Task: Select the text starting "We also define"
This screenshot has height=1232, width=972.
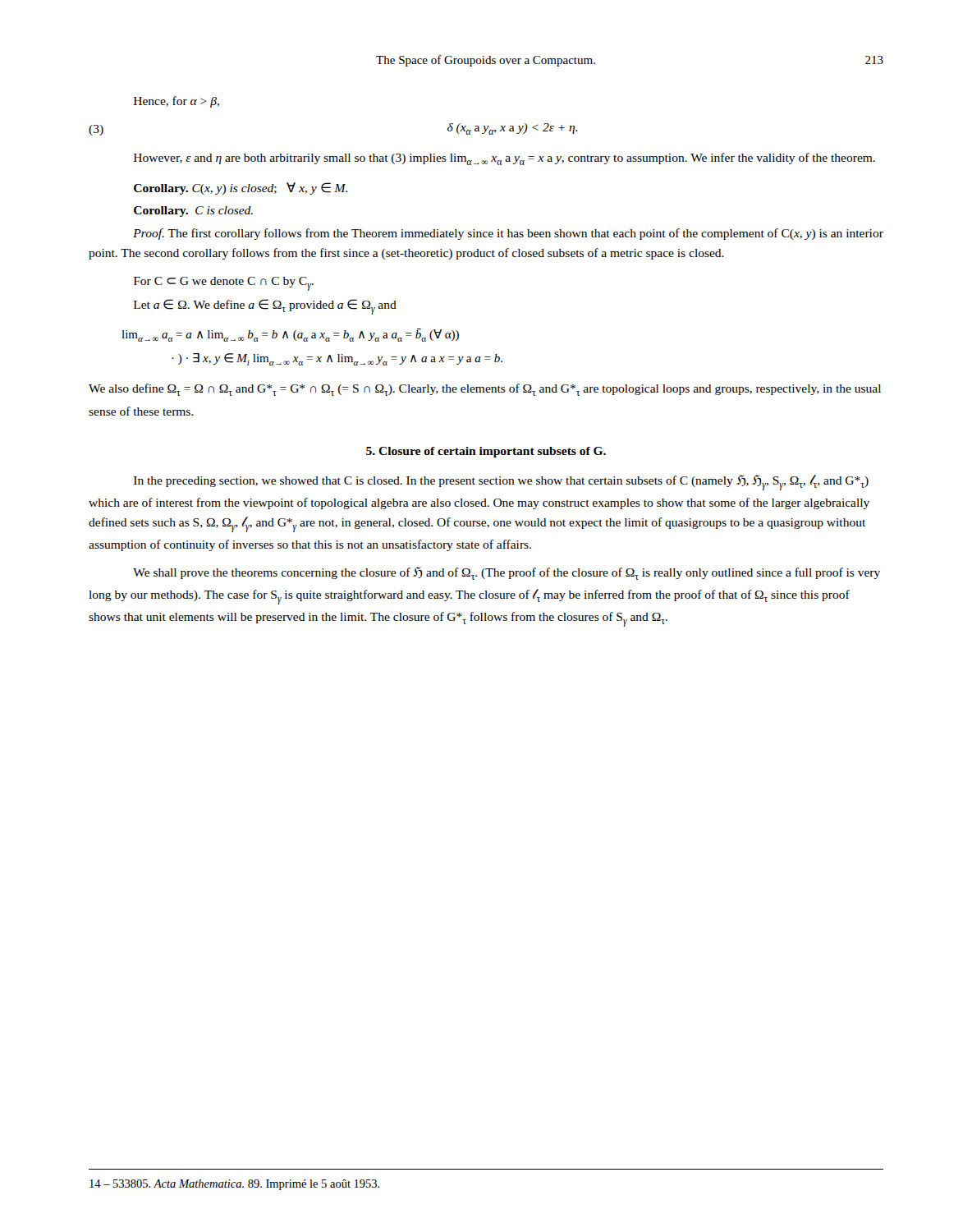Action: coord(485,400)
